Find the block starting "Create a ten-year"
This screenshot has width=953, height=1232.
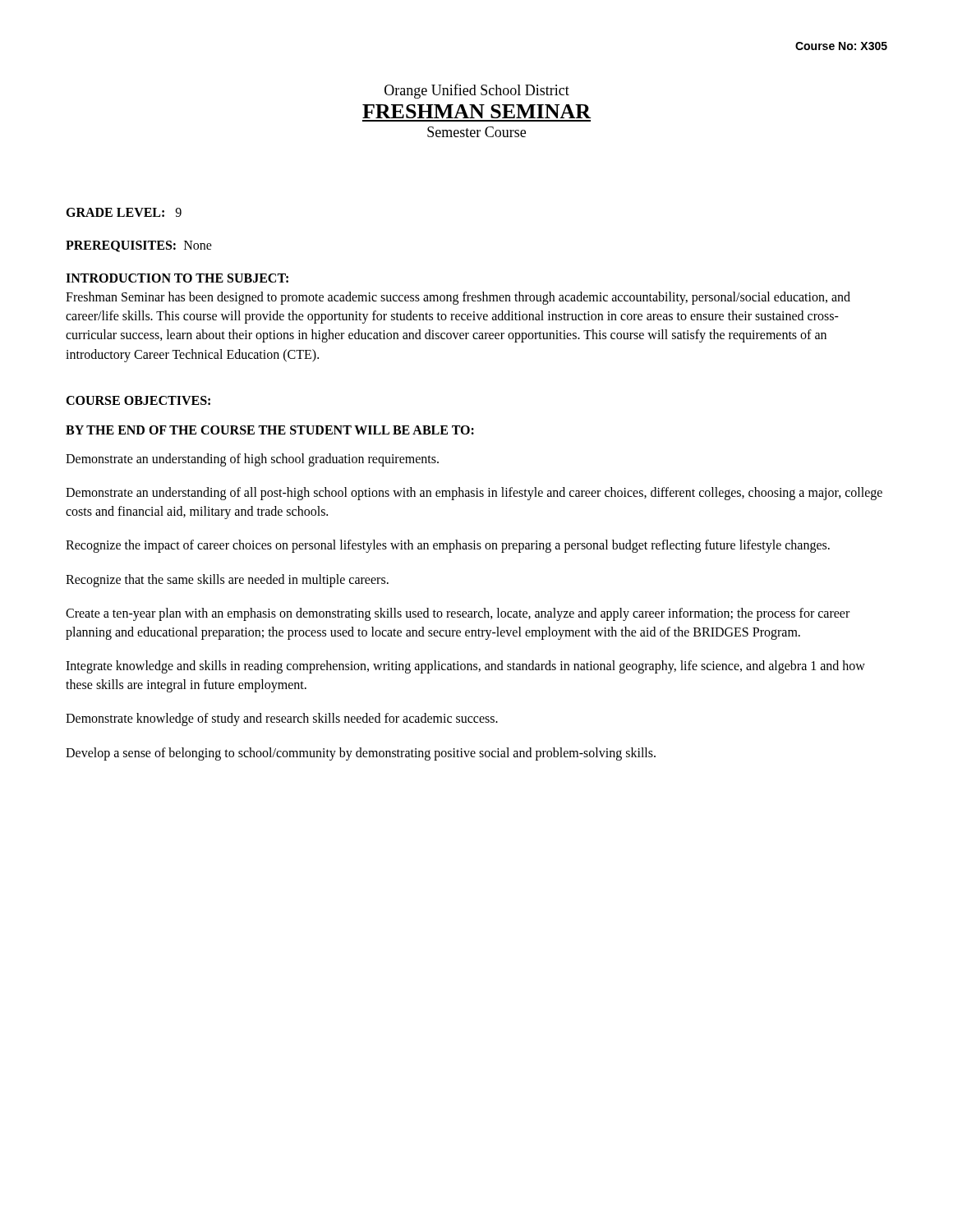[458, 622]
